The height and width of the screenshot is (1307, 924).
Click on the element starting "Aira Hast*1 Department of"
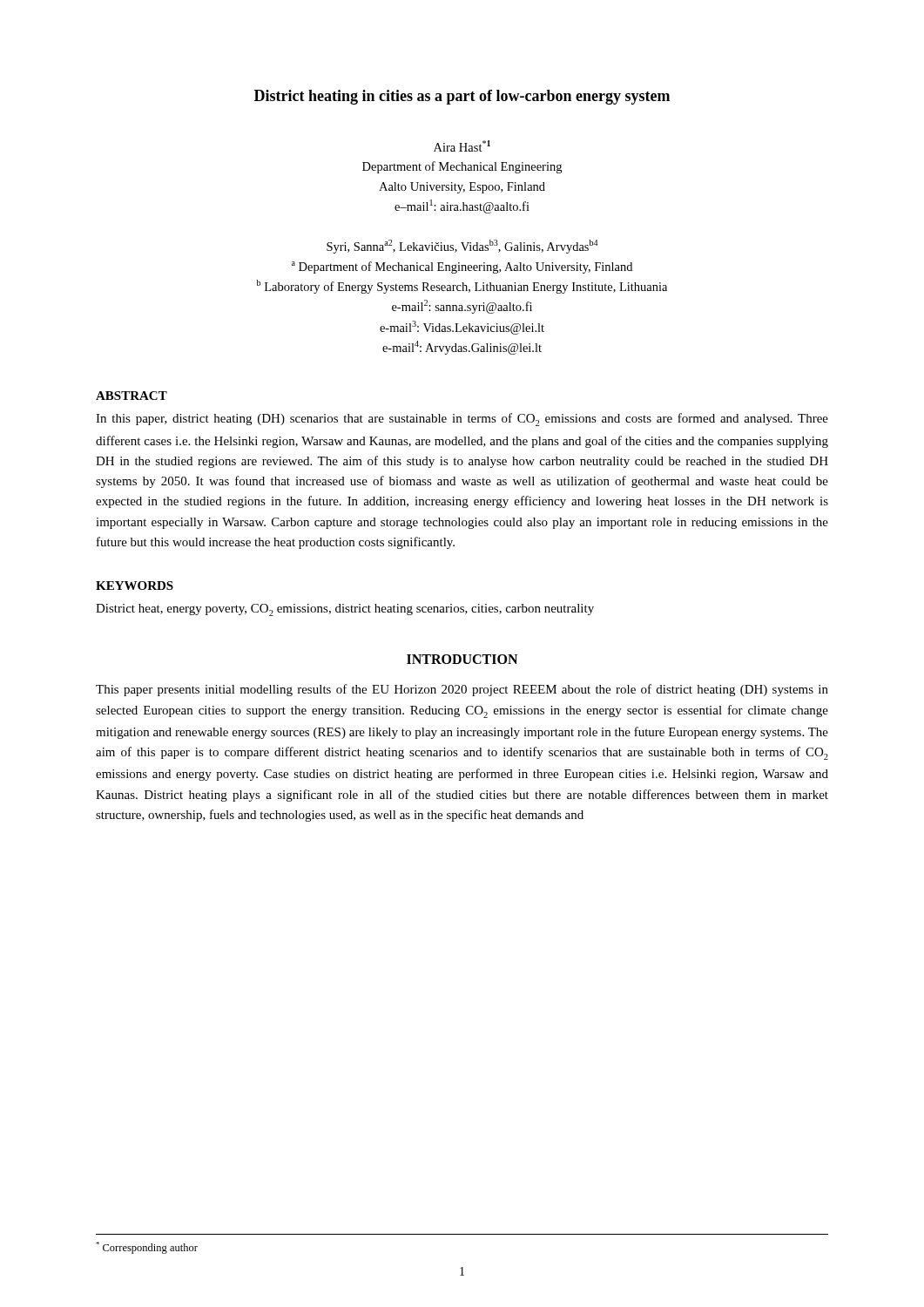(462, 176)
